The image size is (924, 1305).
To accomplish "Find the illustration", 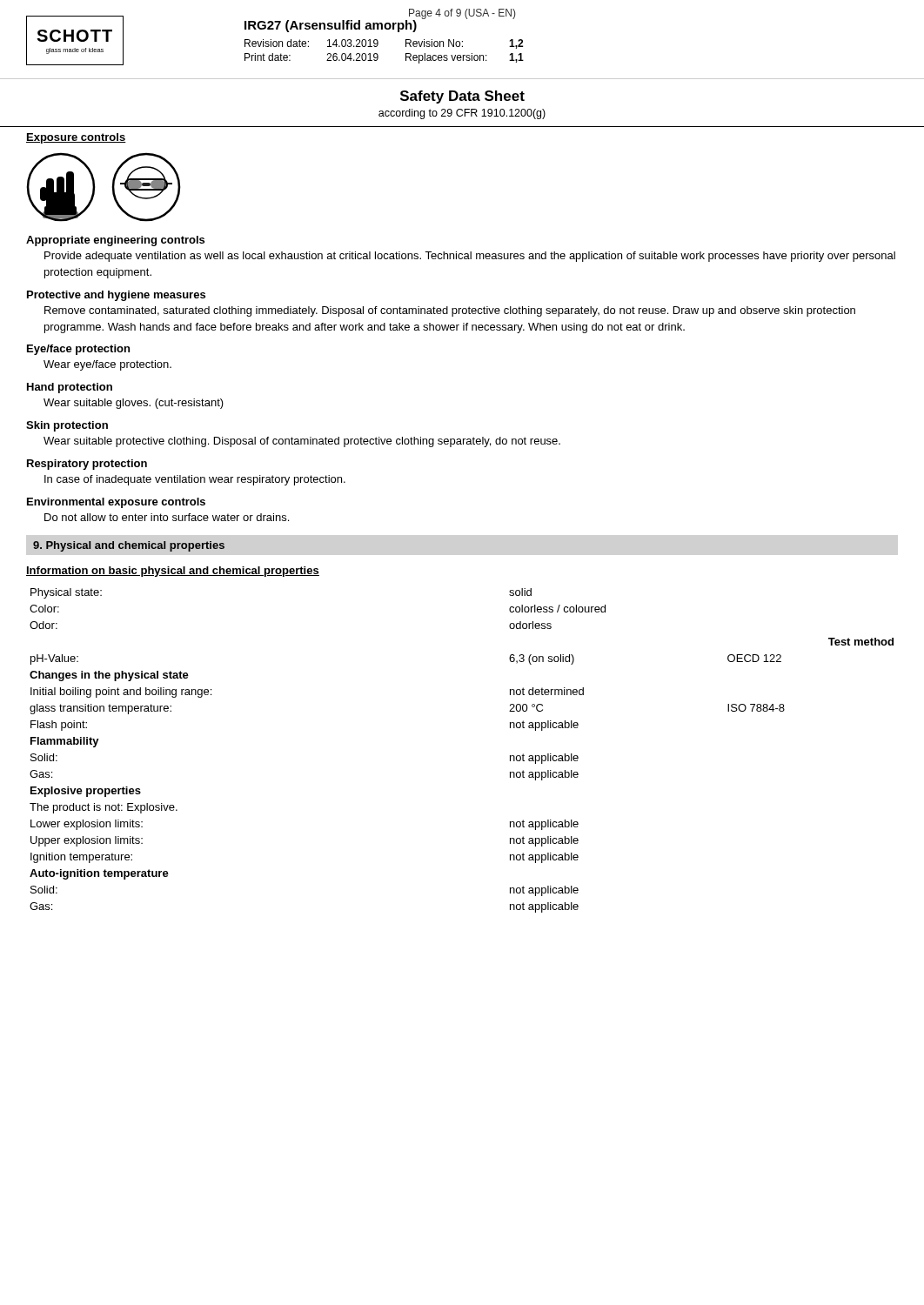I will click(462, 187).
